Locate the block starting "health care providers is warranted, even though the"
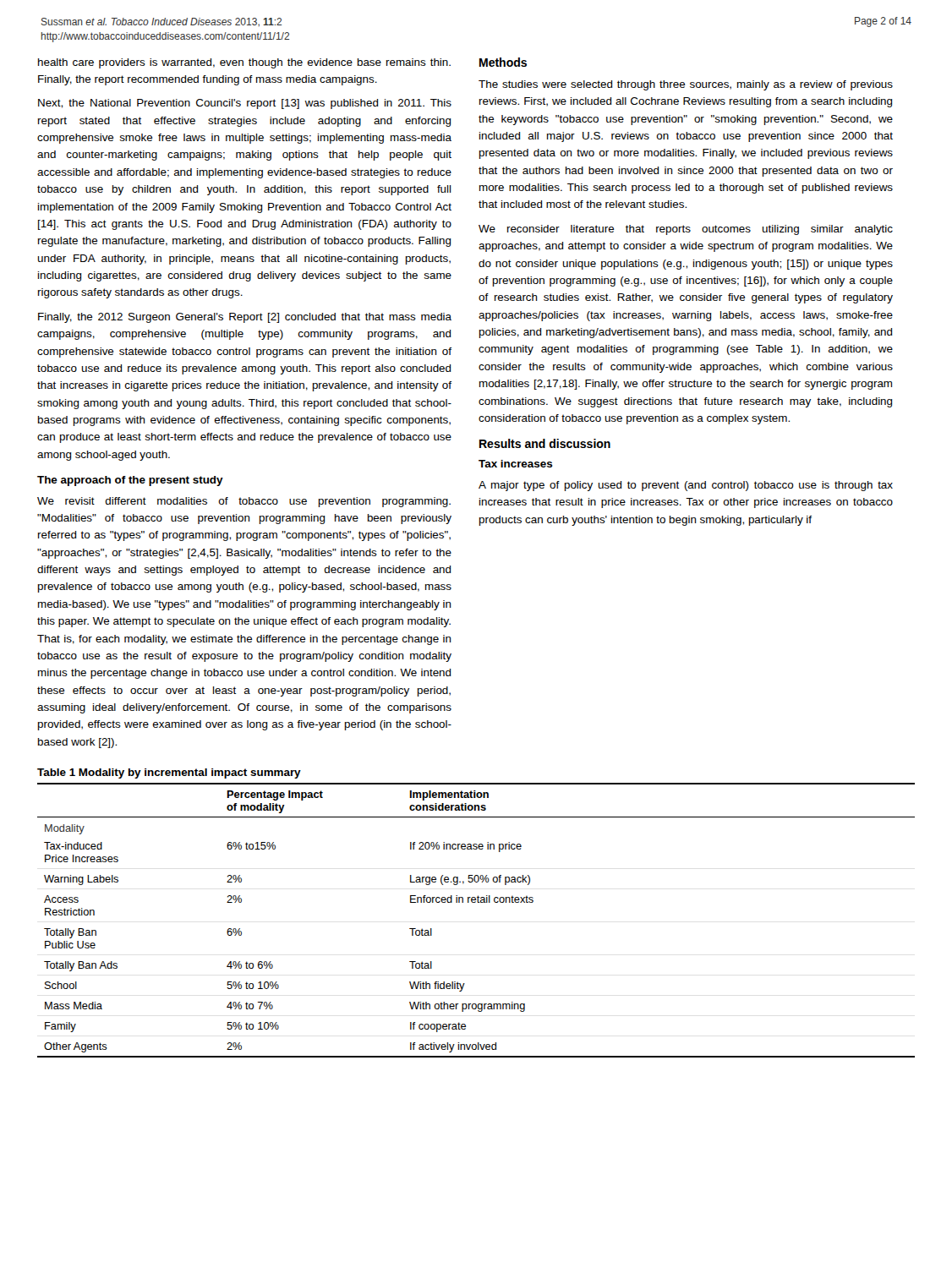 point(244,71)
